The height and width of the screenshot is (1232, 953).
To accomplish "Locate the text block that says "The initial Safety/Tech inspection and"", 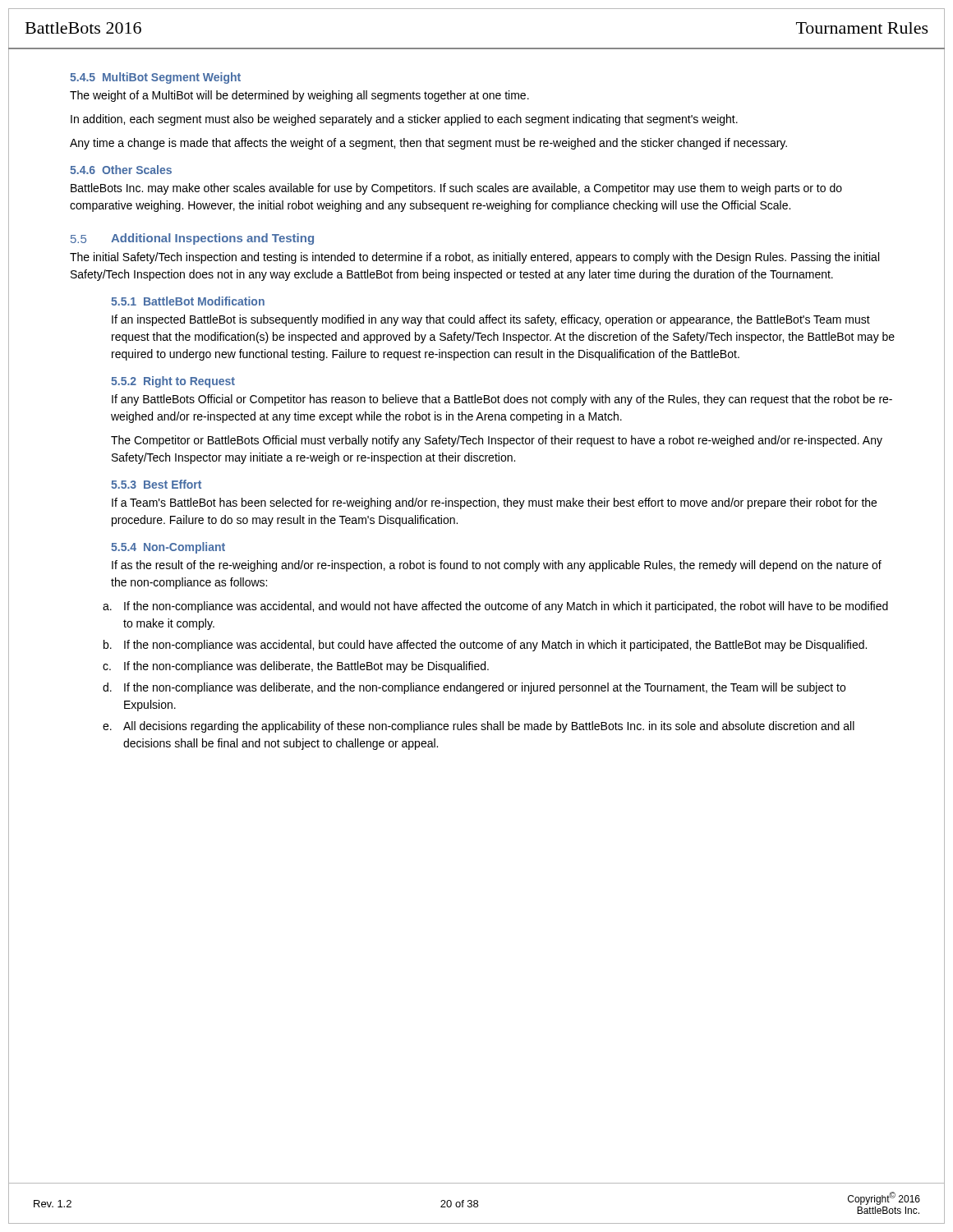I will (483, 266).
